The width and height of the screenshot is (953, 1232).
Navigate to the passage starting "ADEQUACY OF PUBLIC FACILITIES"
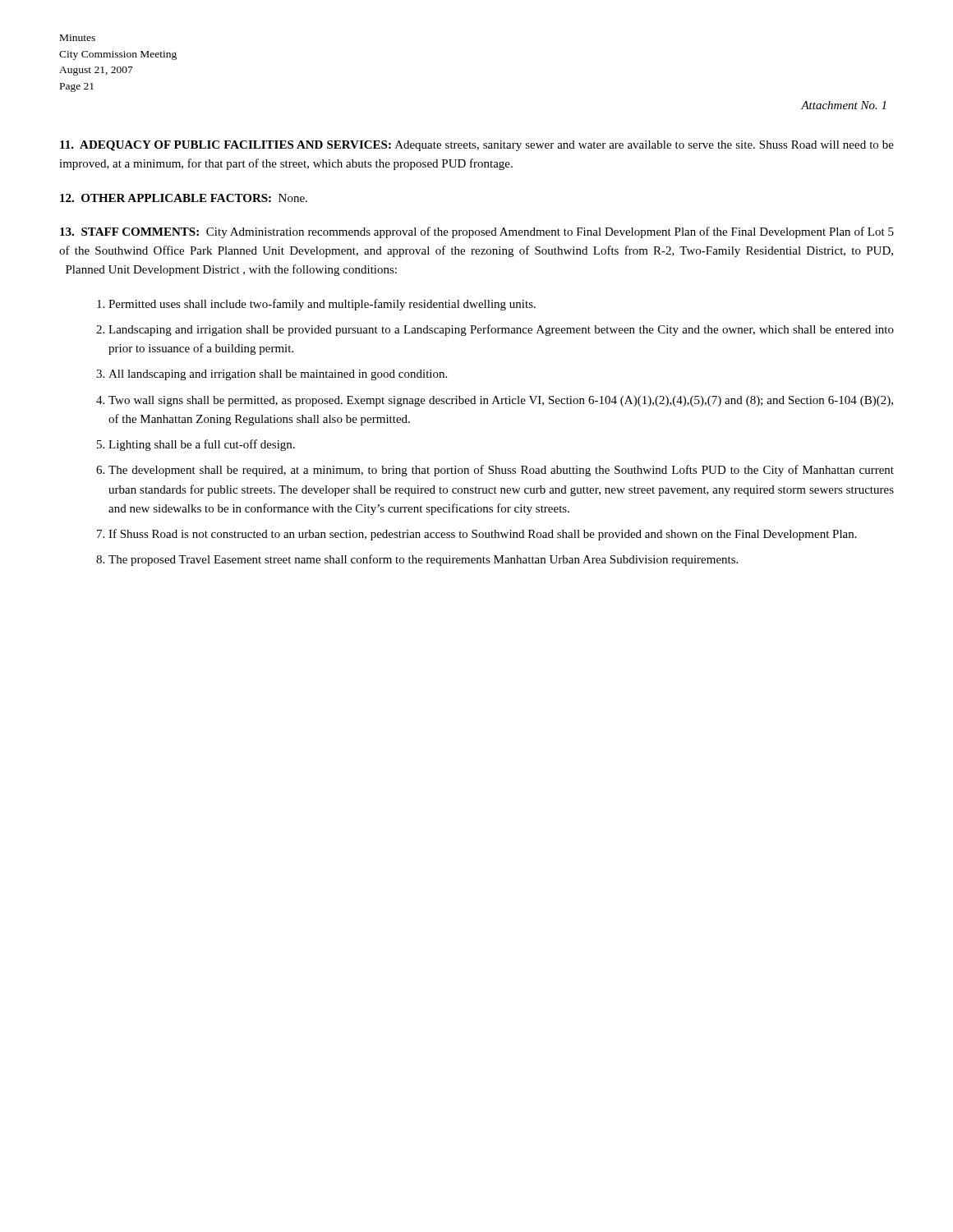coord(476,155)
